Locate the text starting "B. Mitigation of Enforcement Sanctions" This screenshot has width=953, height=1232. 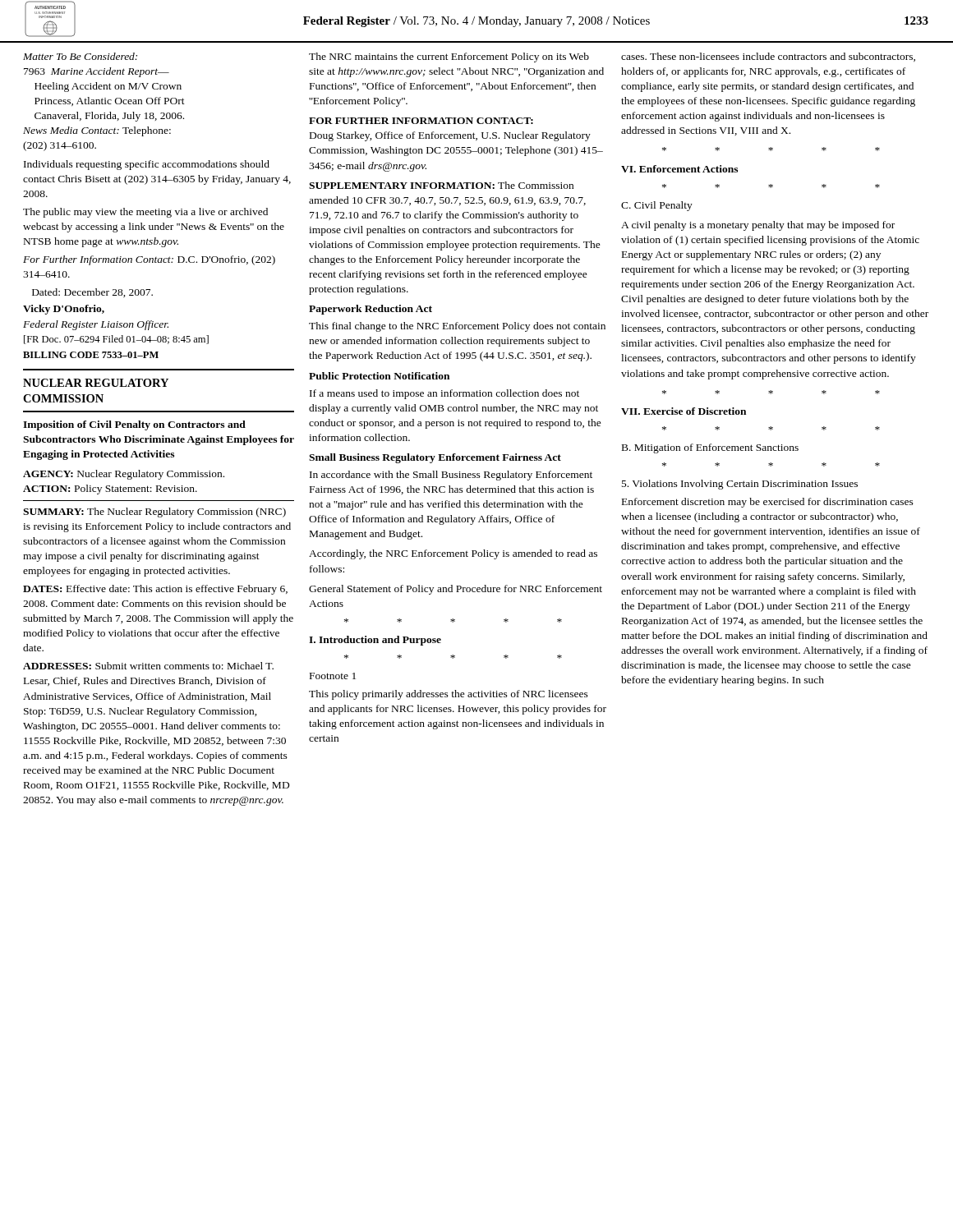pyautogui.click(x=710, y=447)
